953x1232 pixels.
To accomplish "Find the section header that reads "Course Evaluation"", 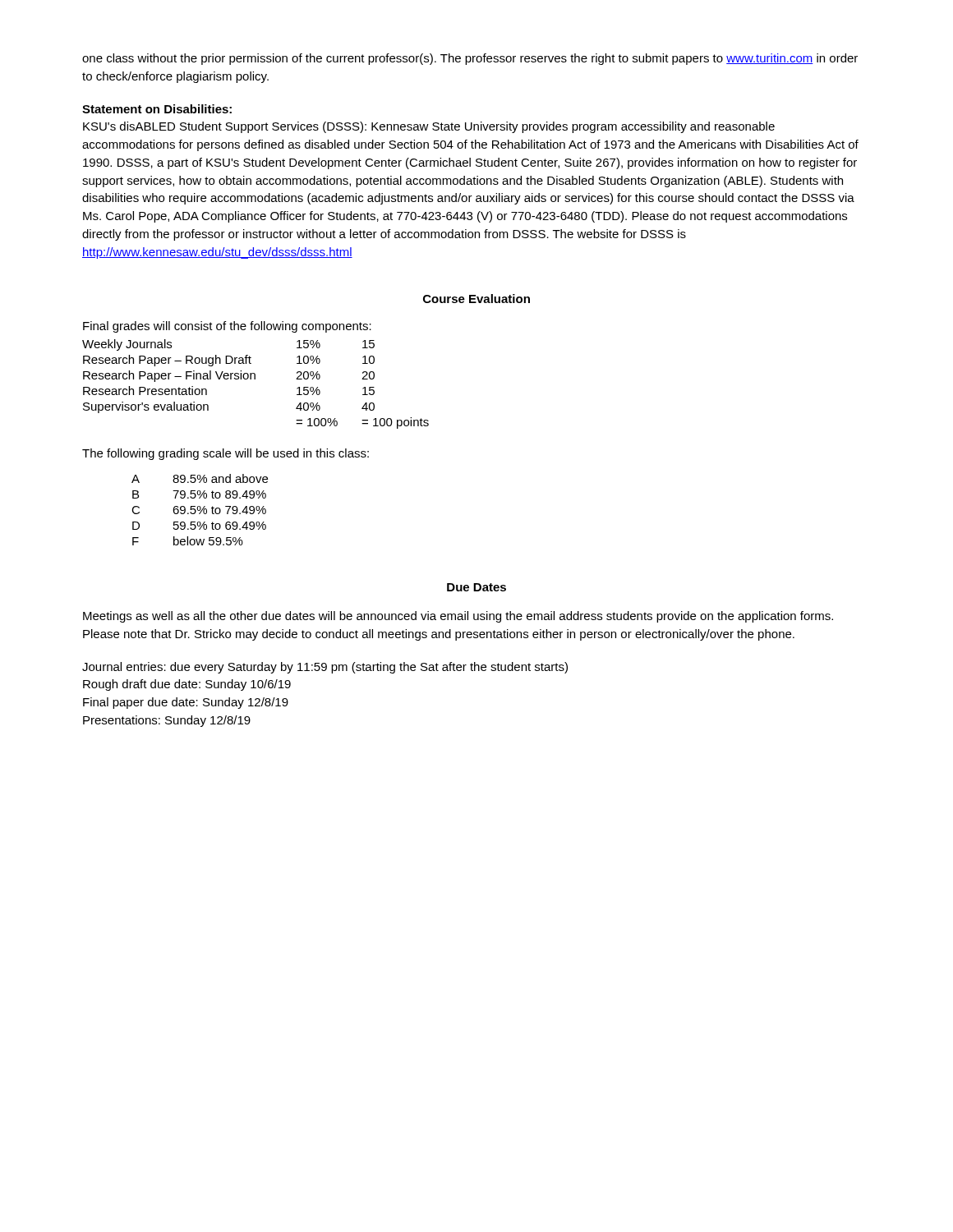I will [x=476, y=299].
